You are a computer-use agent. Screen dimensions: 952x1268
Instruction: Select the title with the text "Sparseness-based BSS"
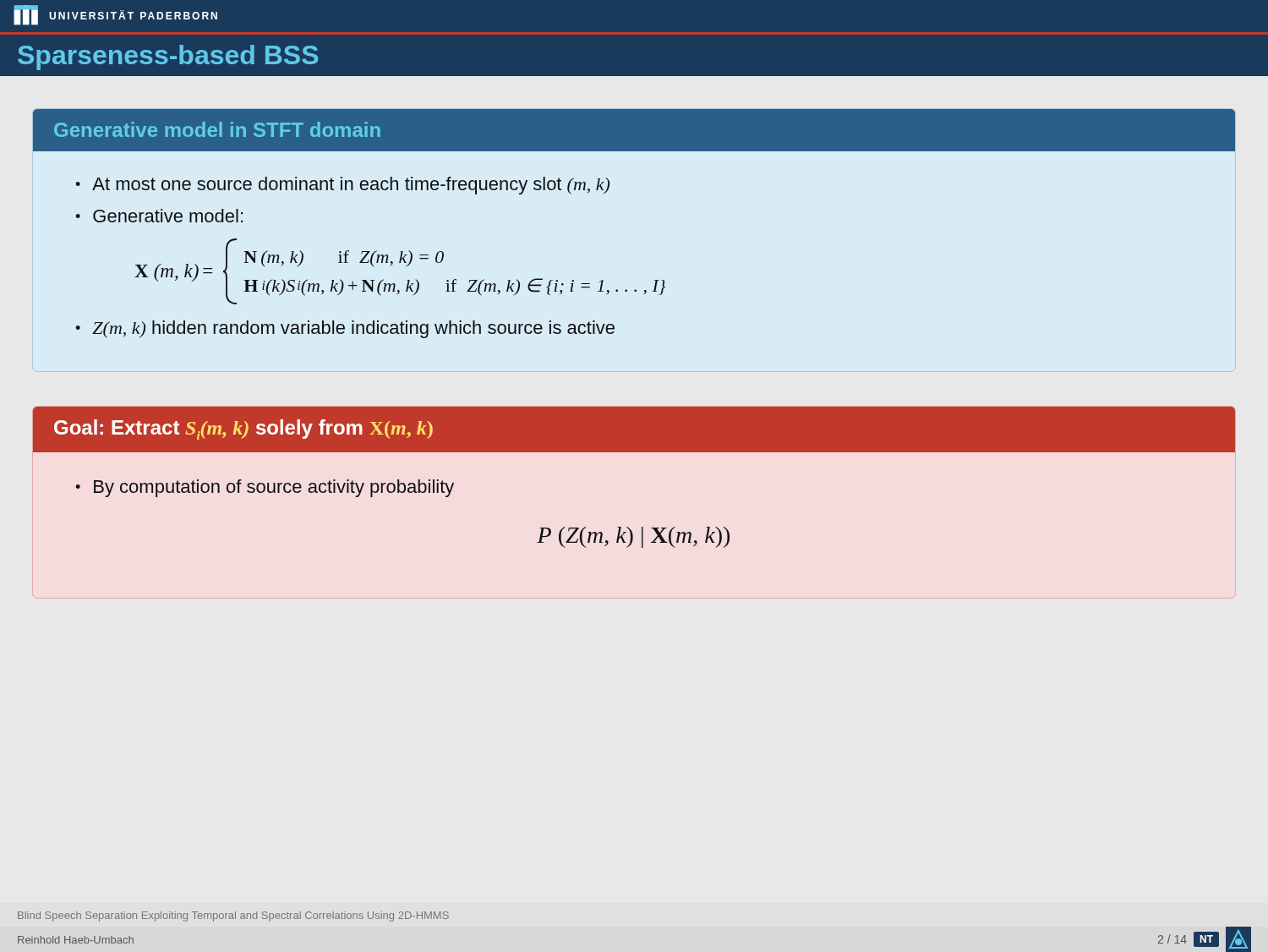168,55
